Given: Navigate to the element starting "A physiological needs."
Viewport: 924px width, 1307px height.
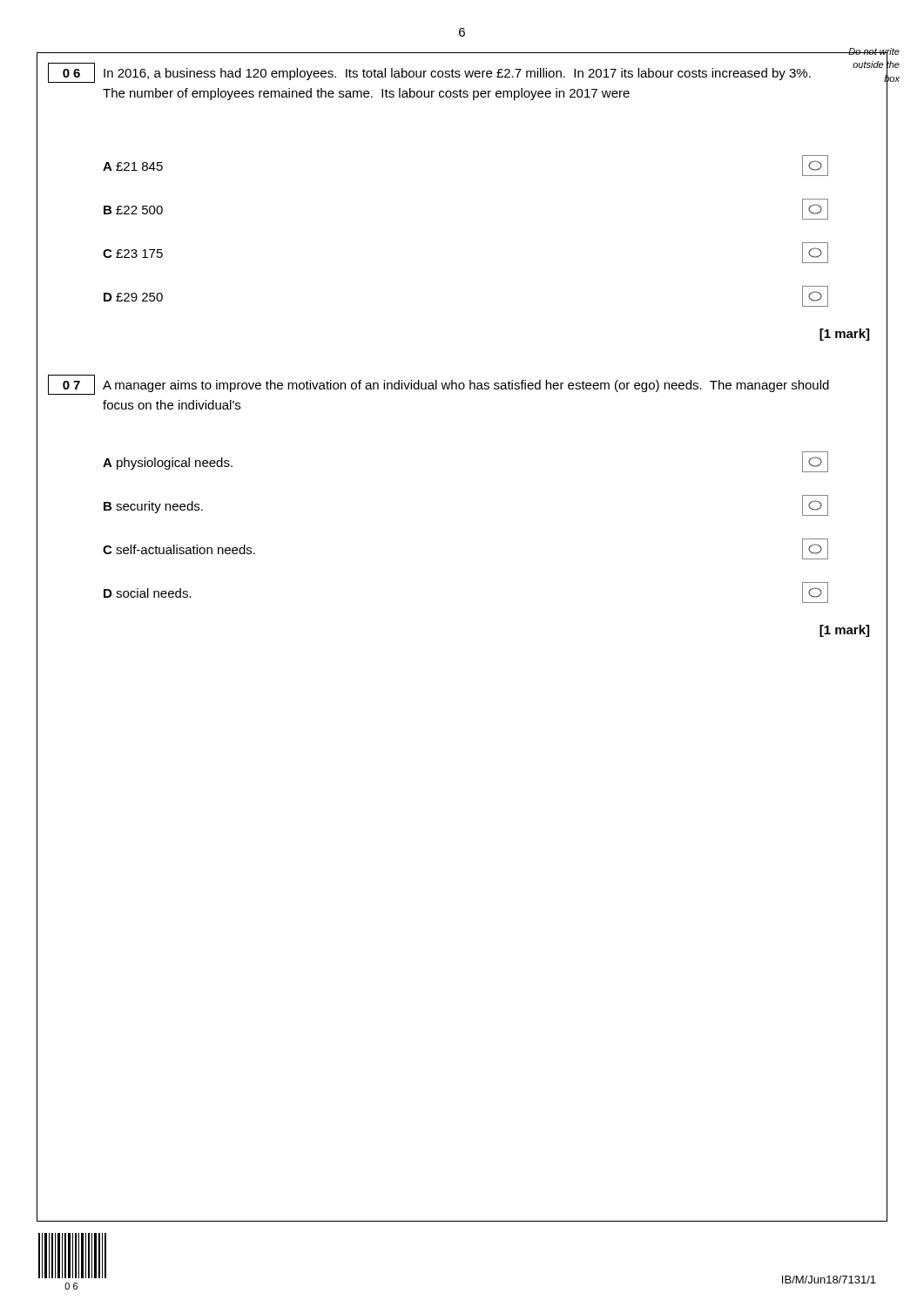Looking at the screenshot, I should pos(163,462).
